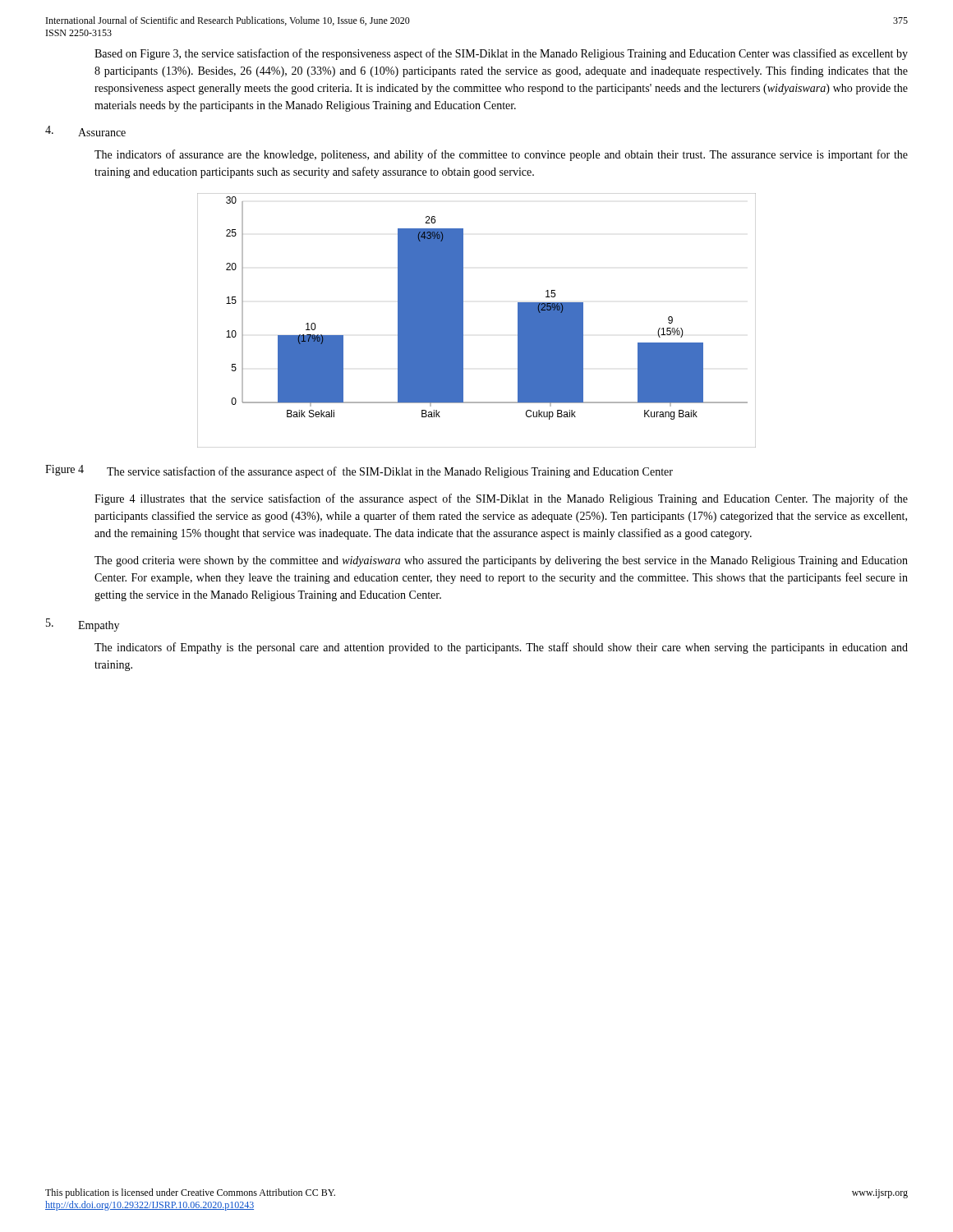Select the text block starting "The indicators of Empathy is the personal care"
Viewport: 953px width, 1232px height.
(x=501, y=656)
